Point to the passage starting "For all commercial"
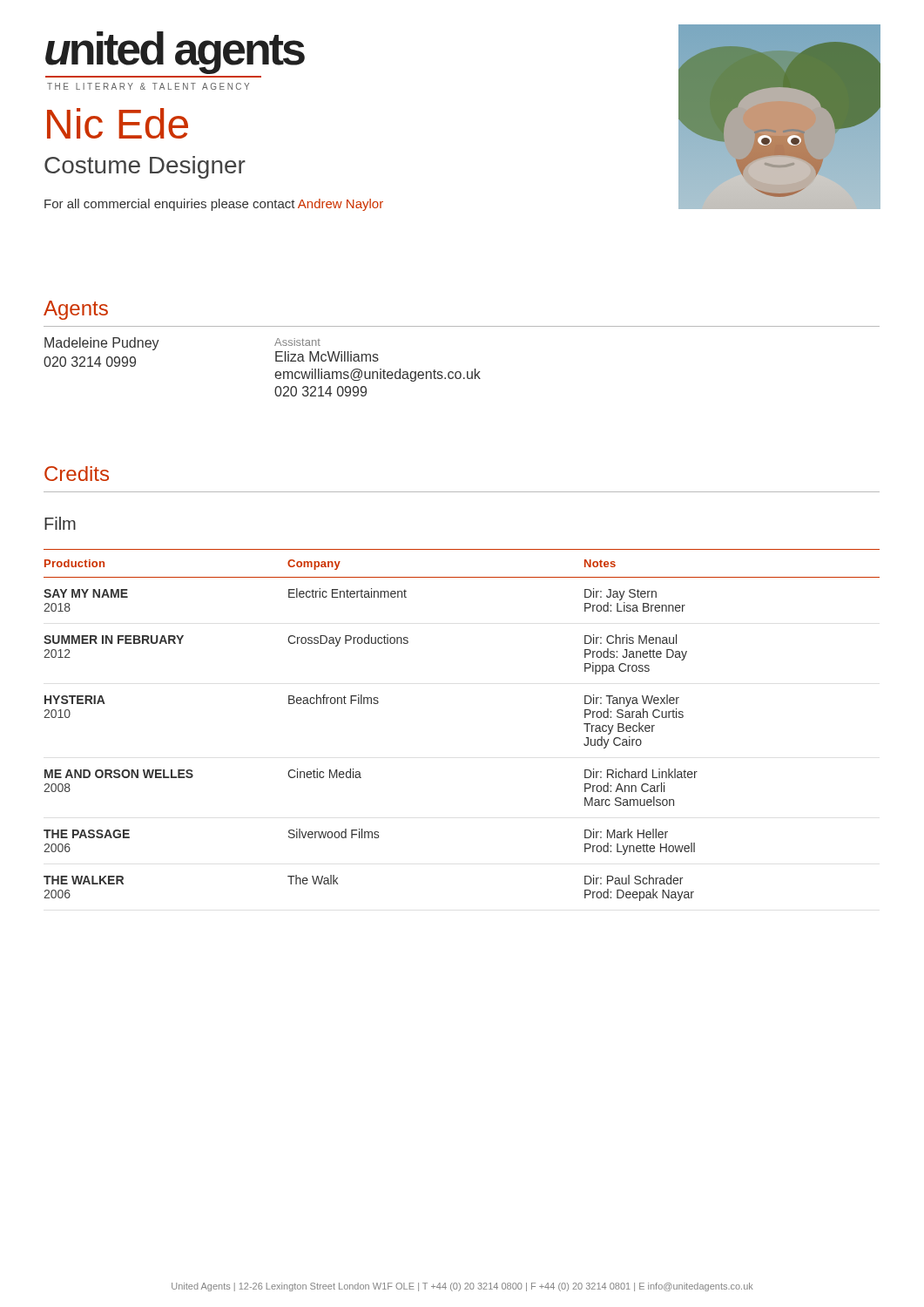The width and height of the screenshot is (924, 1307). tap(213, 203)
